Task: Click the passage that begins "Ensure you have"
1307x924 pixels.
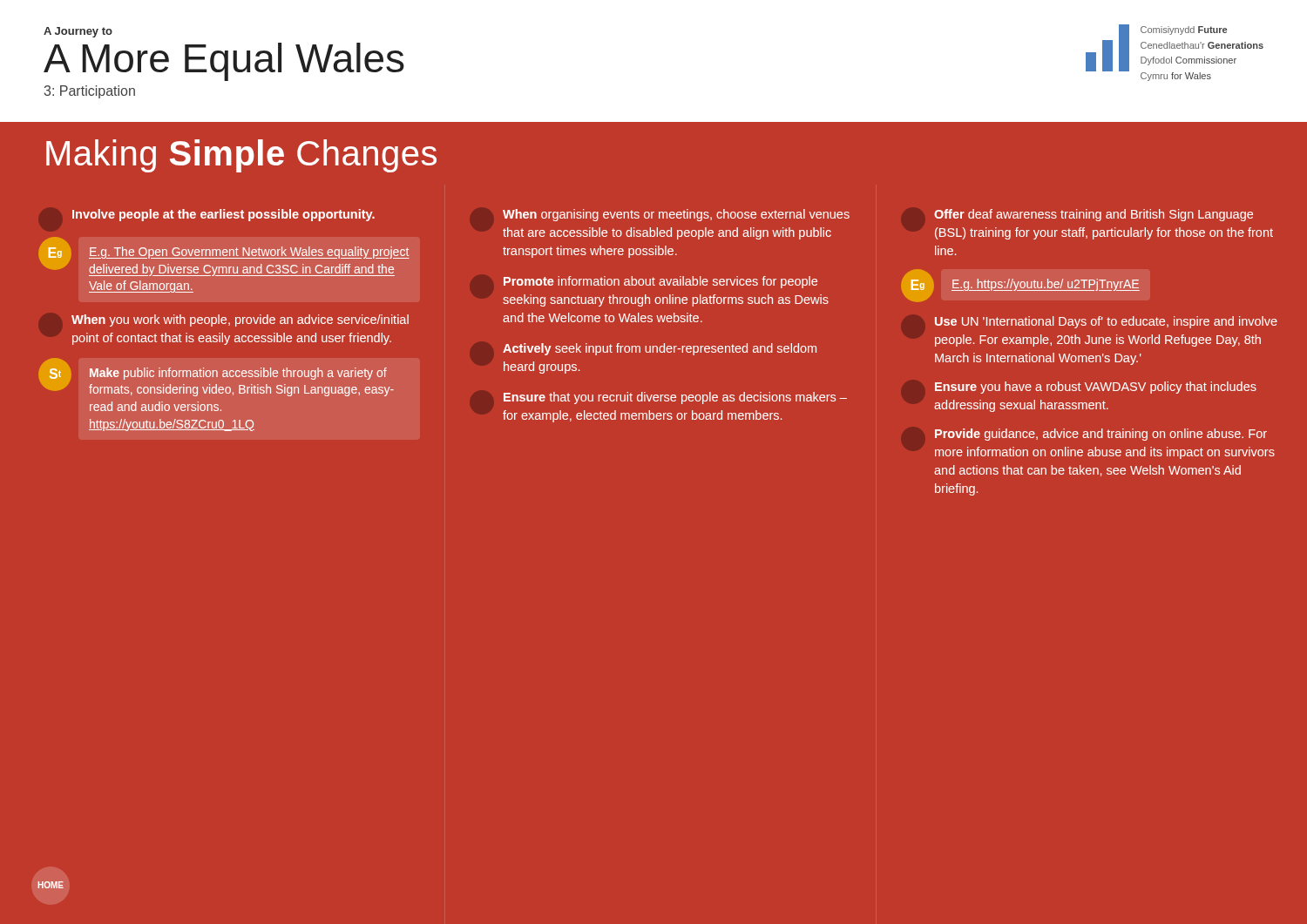Action: tap(1095, 396)
